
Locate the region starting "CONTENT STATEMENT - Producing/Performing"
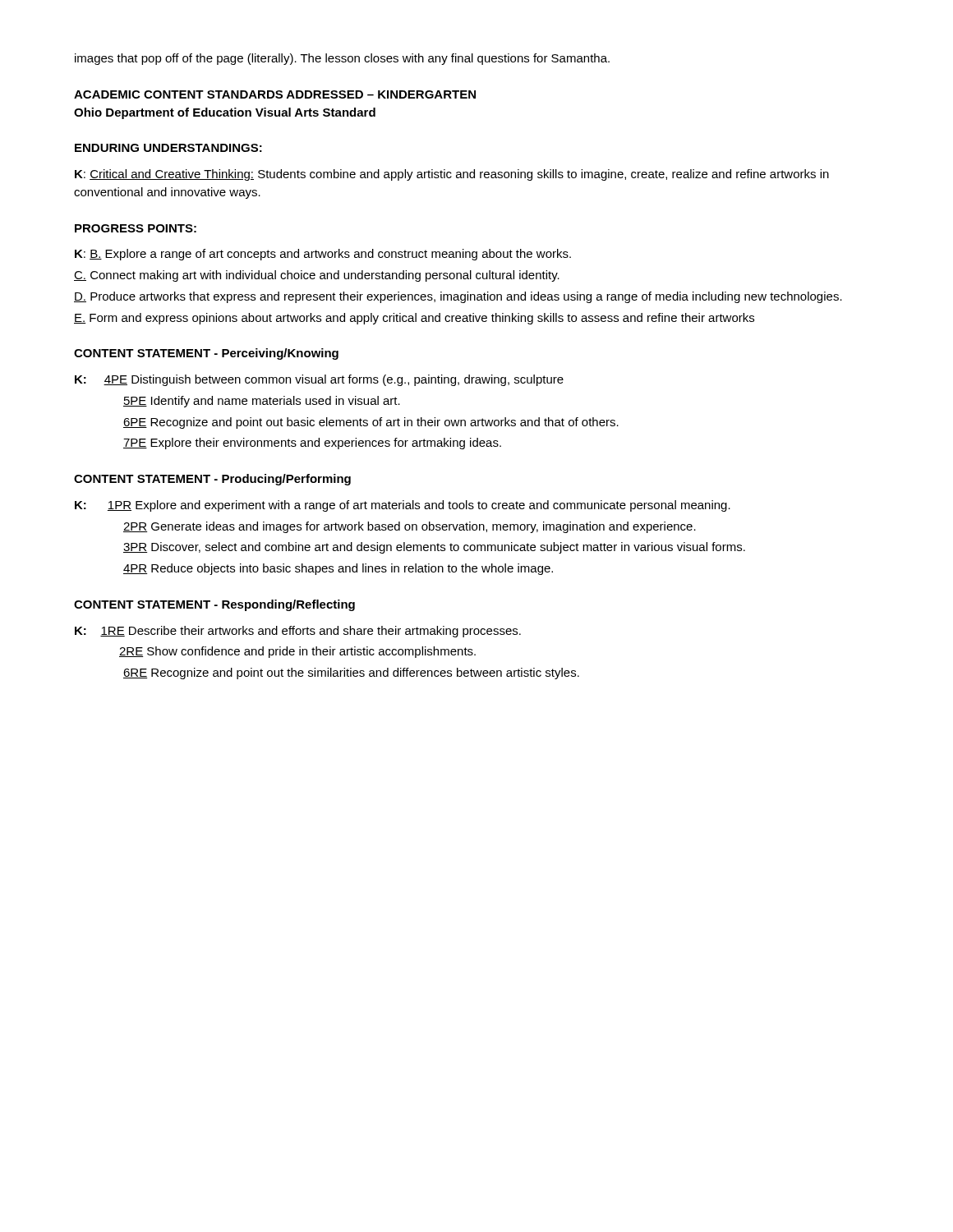click(212, 480)
